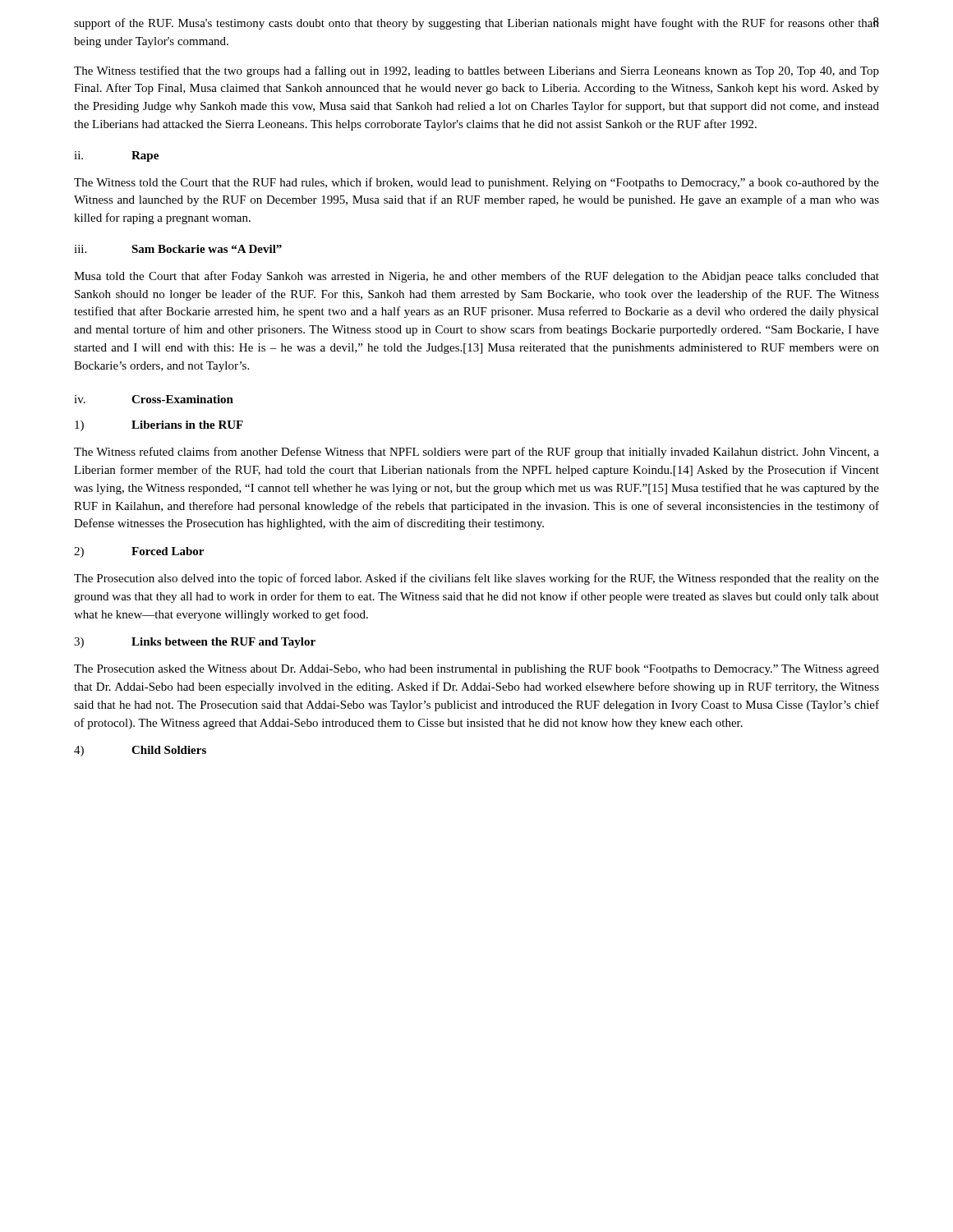Find the region starting "2) Forced Labor"
Viewport: 953px width, 1232px height.
tap(139, 552)
